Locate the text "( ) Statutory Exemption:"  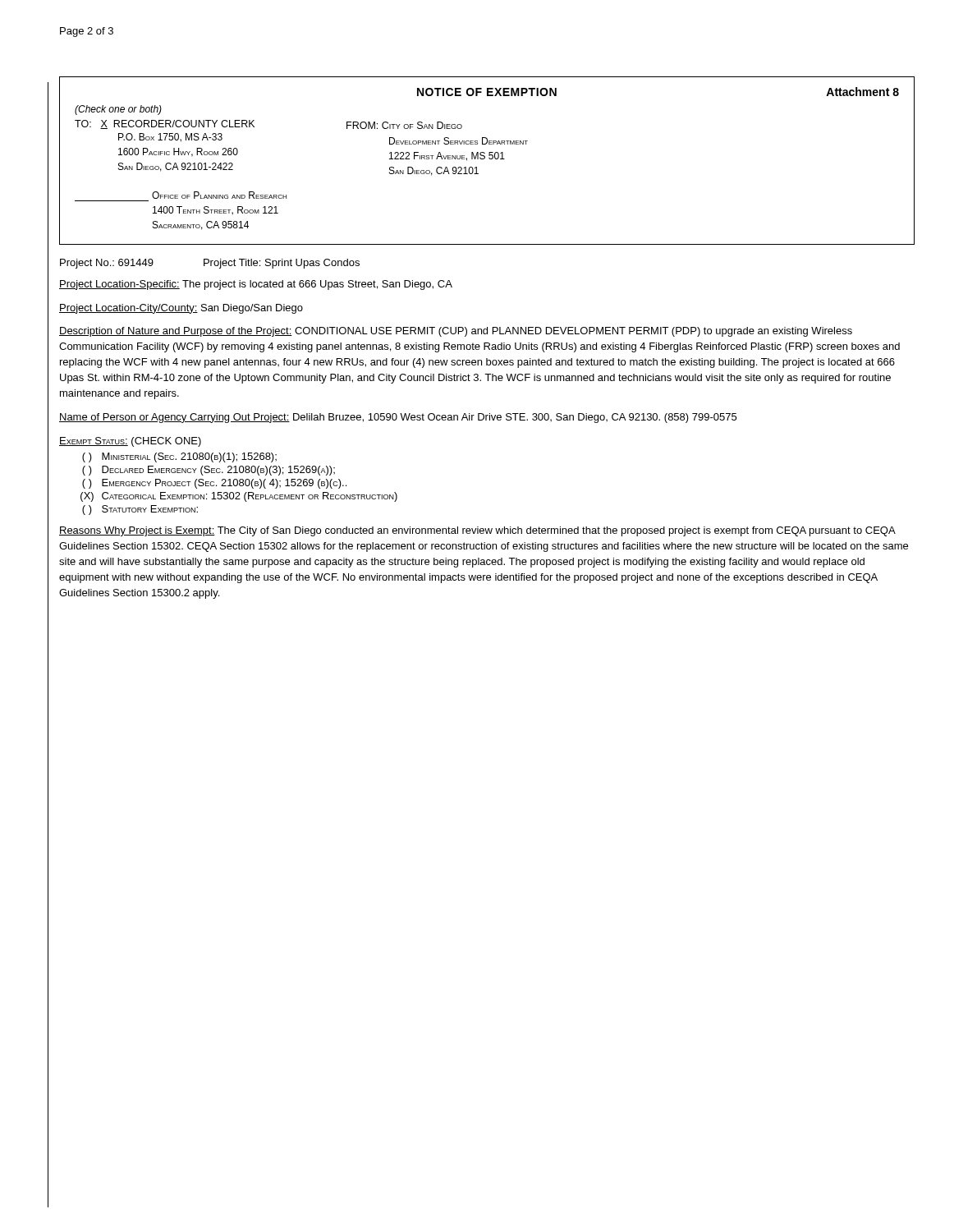click(x=137, y=509)
